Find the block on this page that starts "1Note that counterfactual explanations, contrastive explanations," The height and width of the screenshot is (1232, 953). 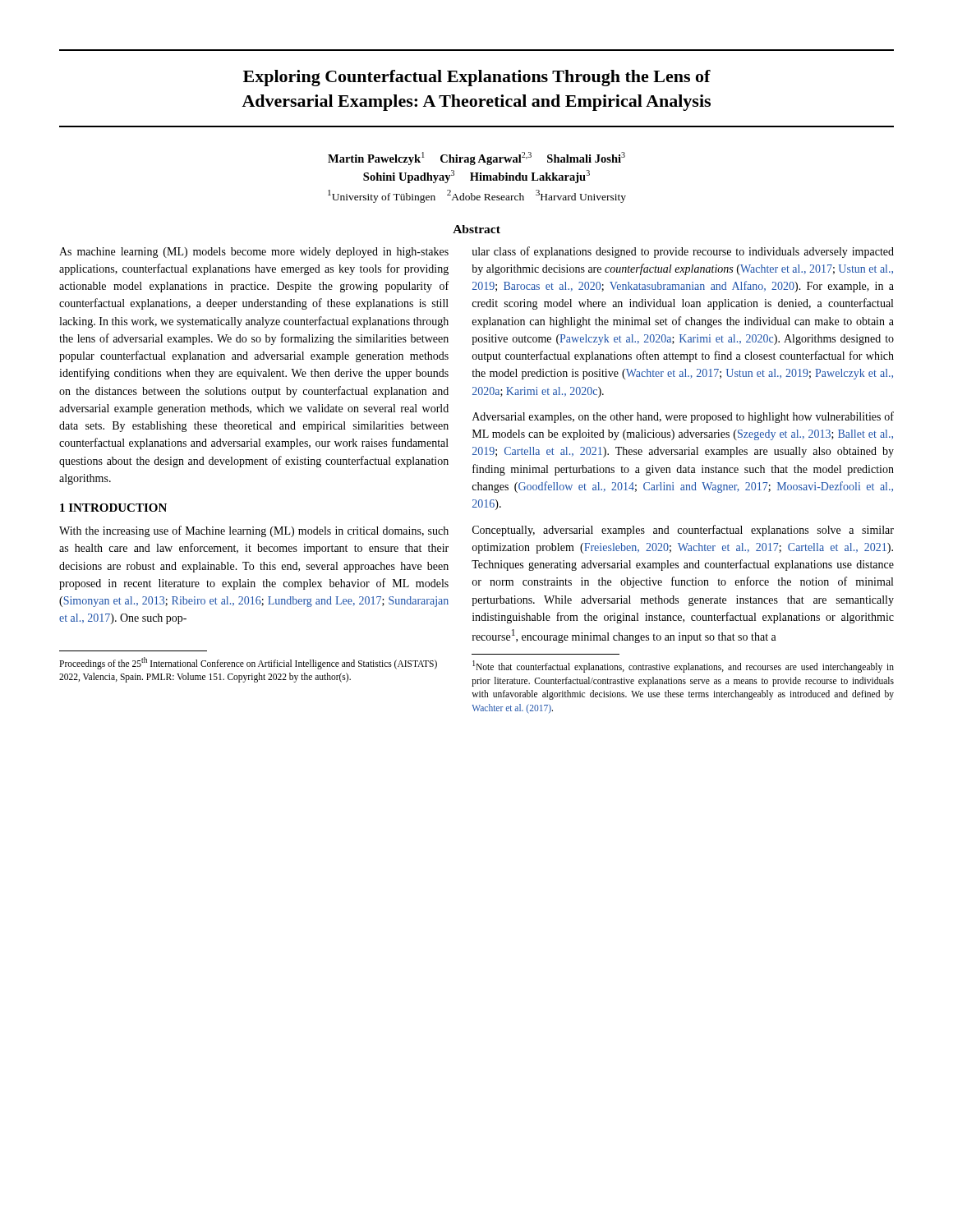pos(683,686)
